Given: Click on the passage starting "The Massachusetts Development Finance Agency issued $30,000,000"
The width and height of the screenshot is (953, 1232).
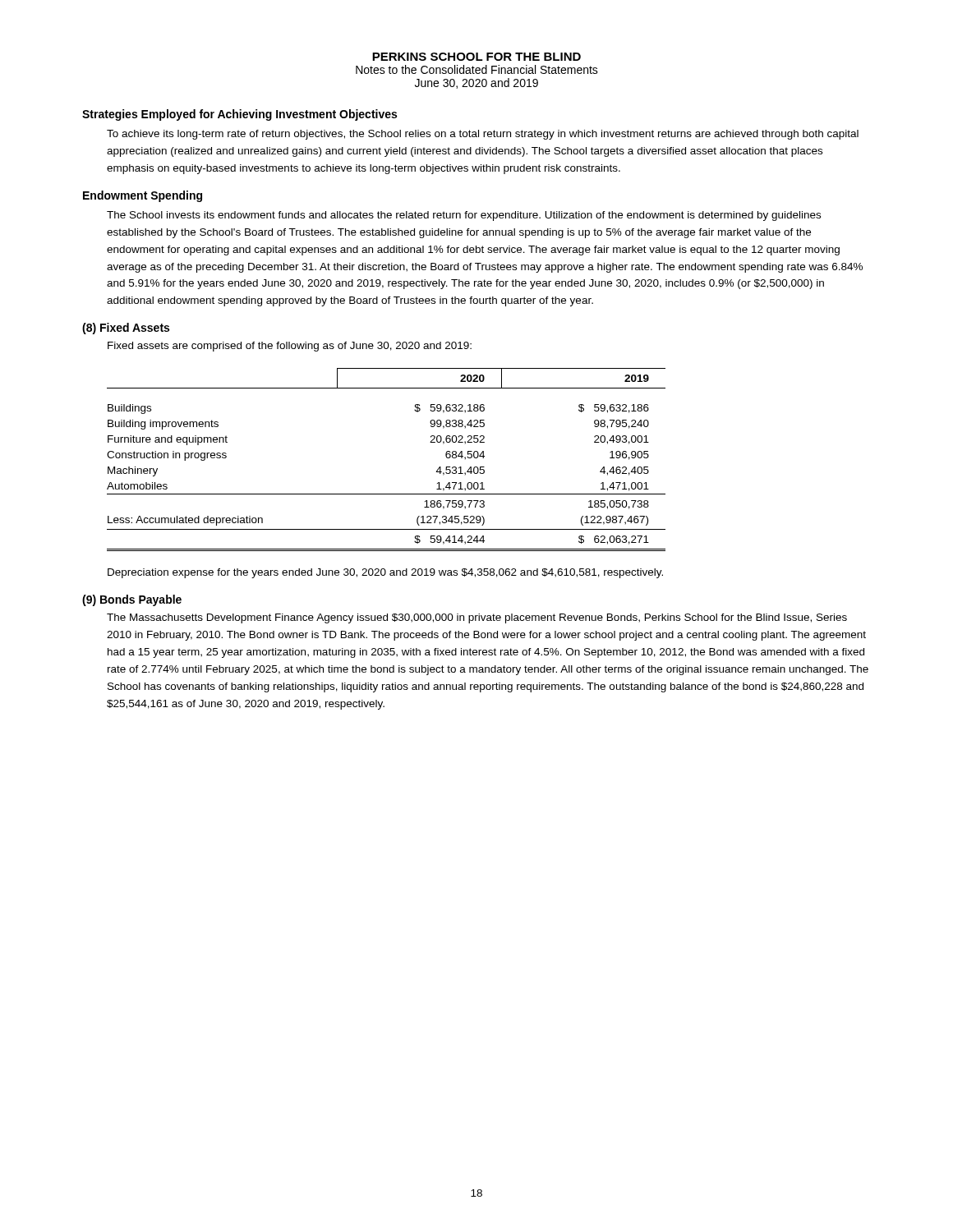Looking at the screenshot, I should point(488,660).
